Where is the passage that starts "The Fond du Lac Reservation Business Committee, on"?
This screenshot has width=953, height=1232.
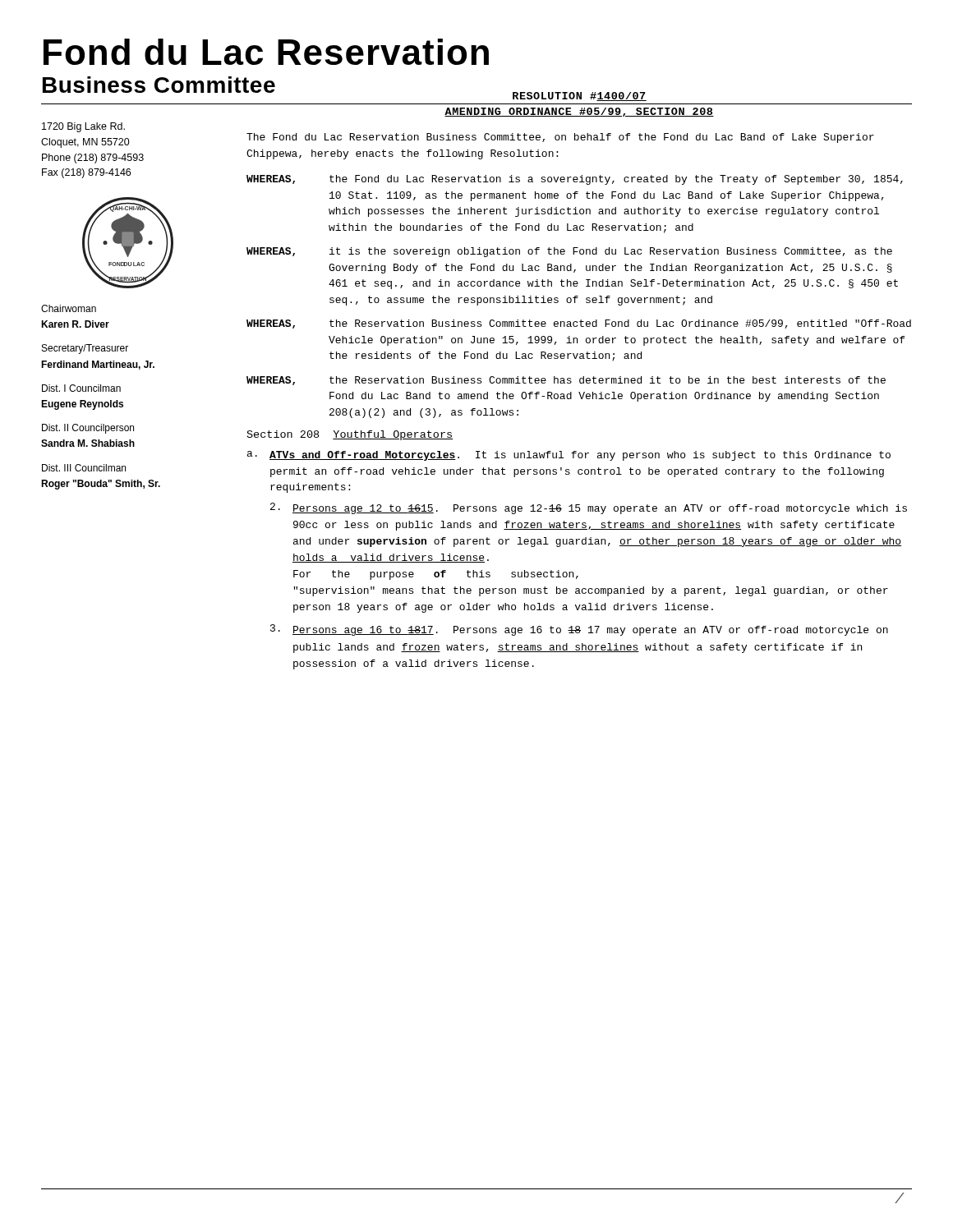(x=561, y=146)
